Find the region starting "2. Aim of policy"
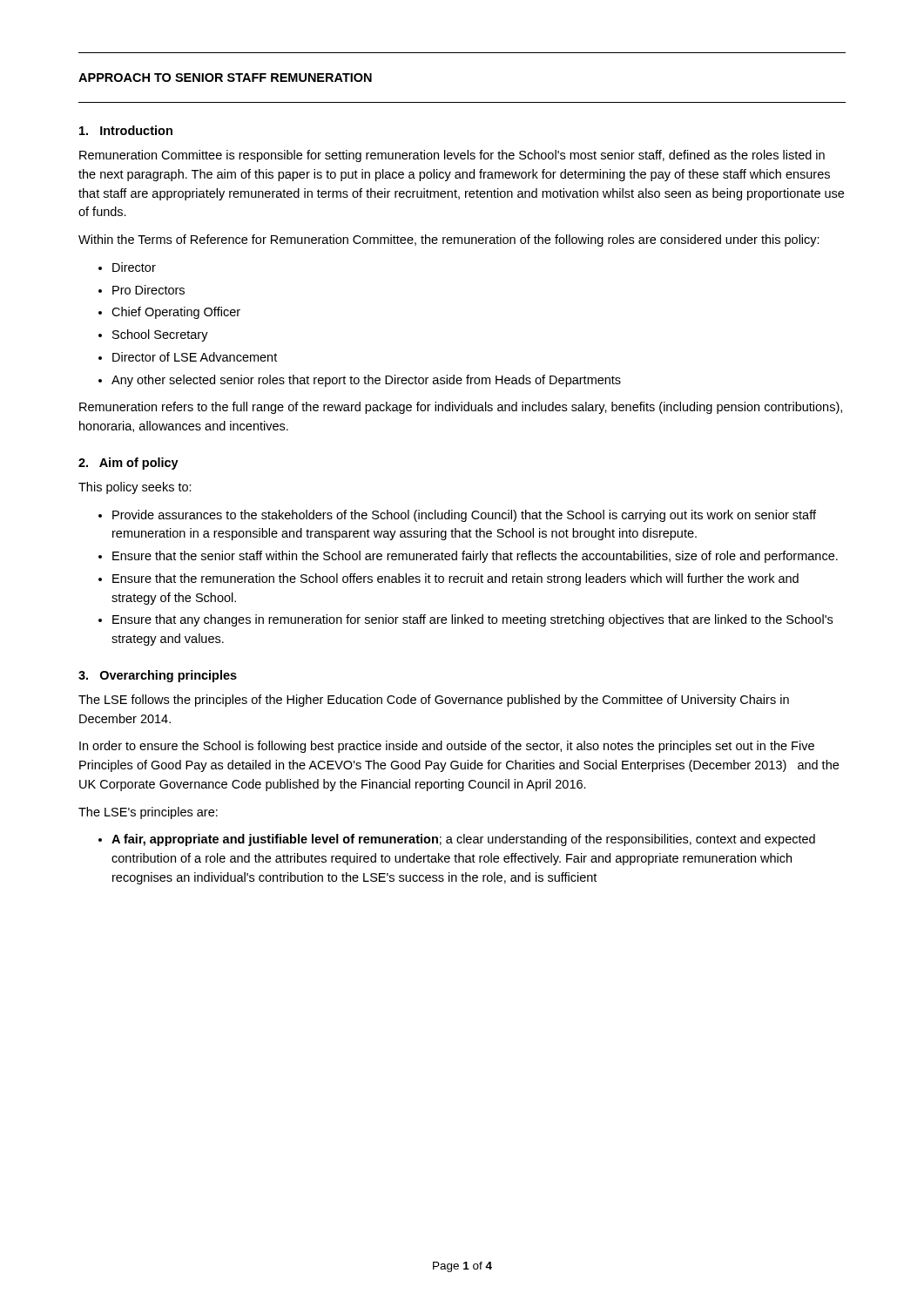This screenshot has width=924, height=1307. (128, 462)
